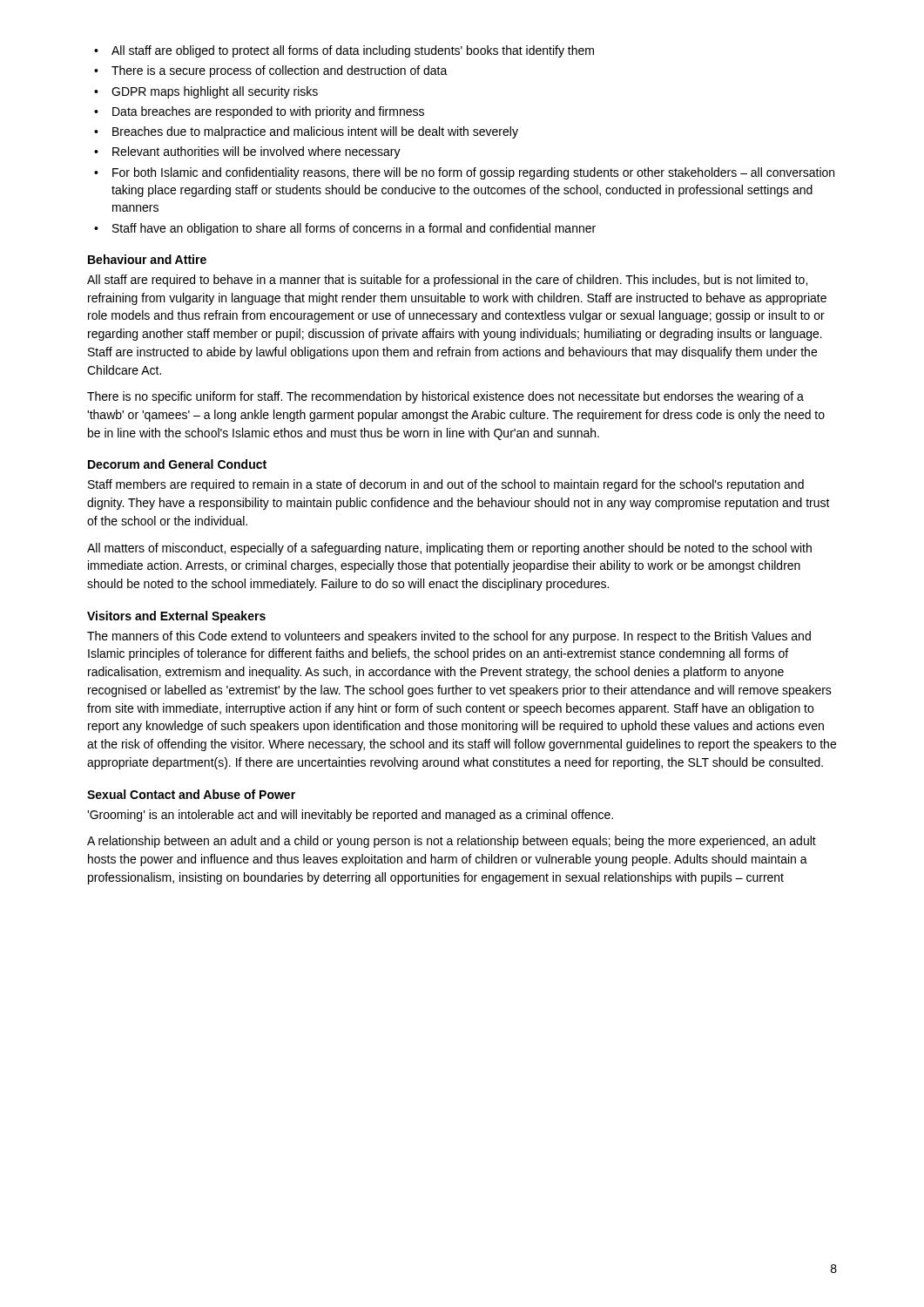Locate the list item containing "There is a secure process of"
The width and height of the screenshot is (924, 1307).
coord(279,71)
